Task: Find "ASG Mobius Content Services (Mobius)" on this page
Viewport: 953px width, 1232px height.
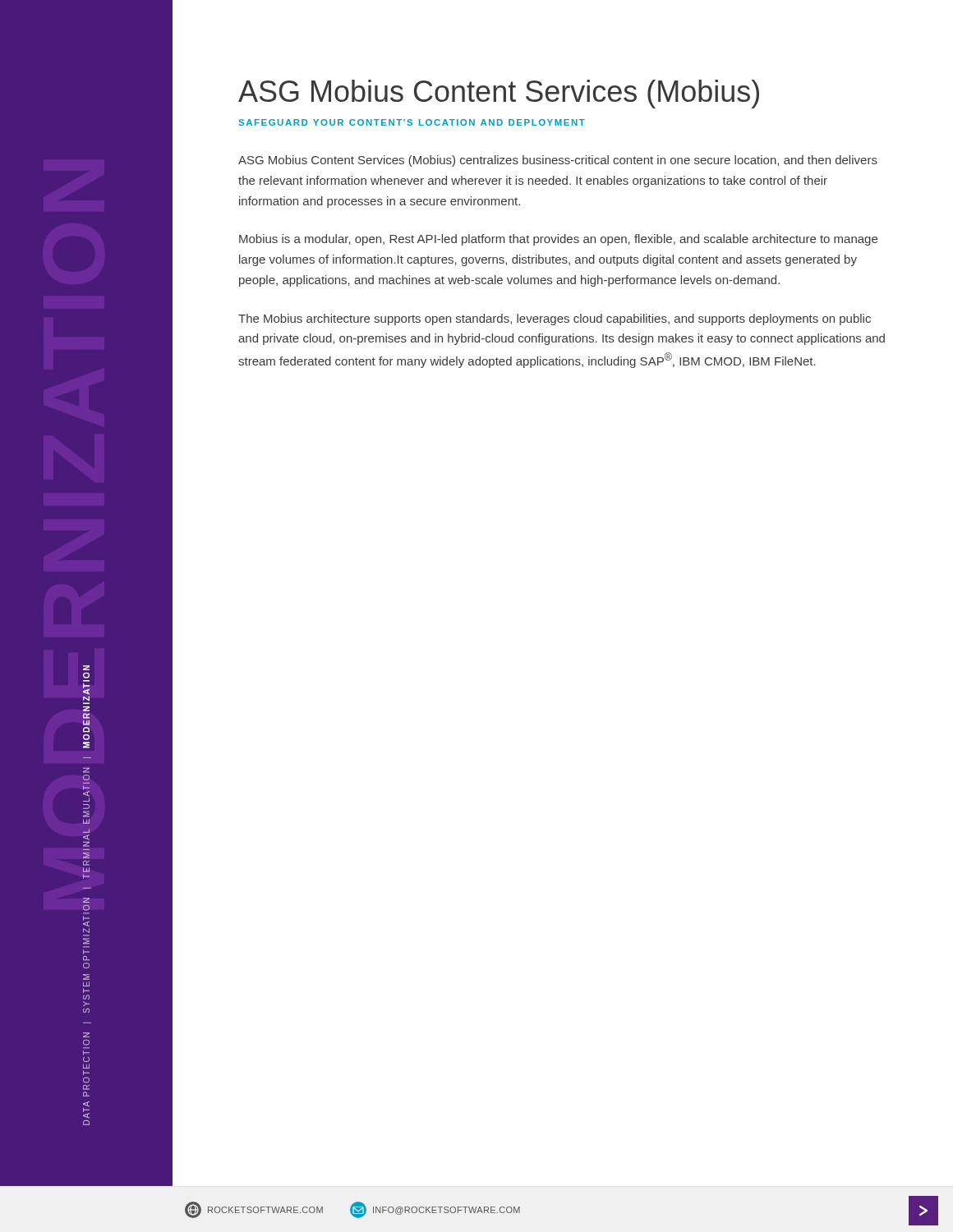Action: 500,92
